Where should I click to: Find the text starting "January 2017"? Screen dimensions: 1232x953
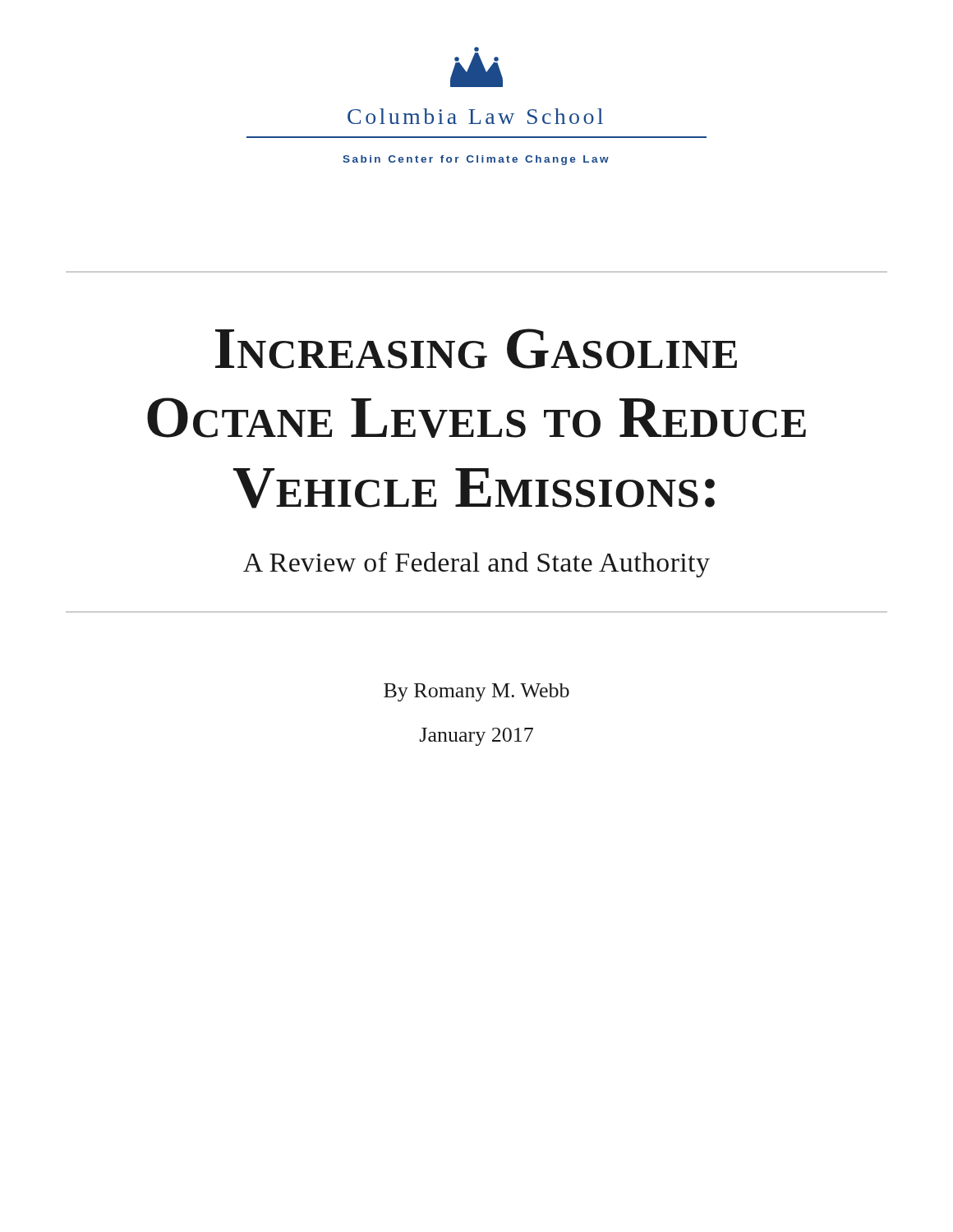point(476,735)
